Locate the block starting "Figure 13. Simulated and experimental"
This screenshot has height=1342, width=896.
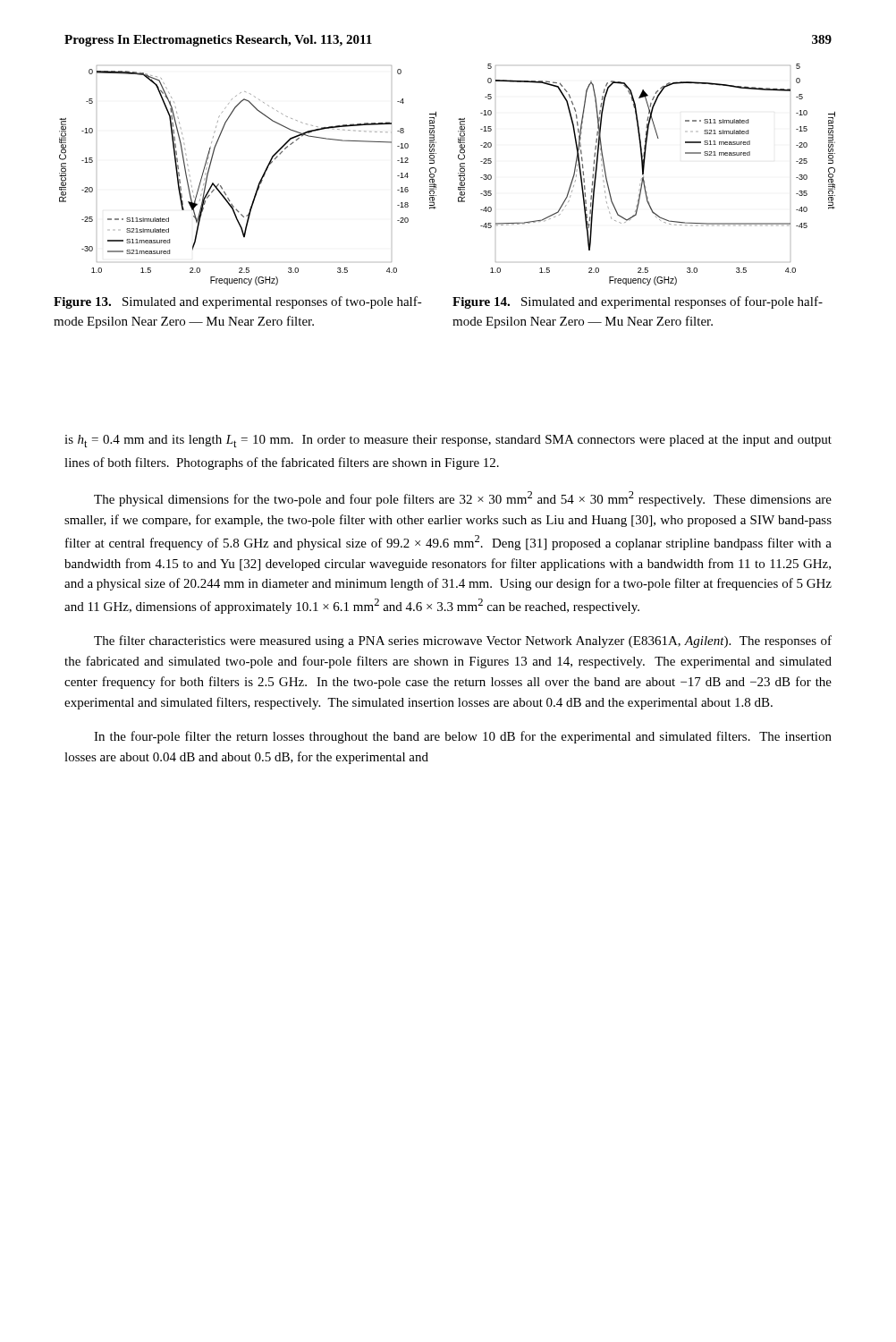pos(238,311)
